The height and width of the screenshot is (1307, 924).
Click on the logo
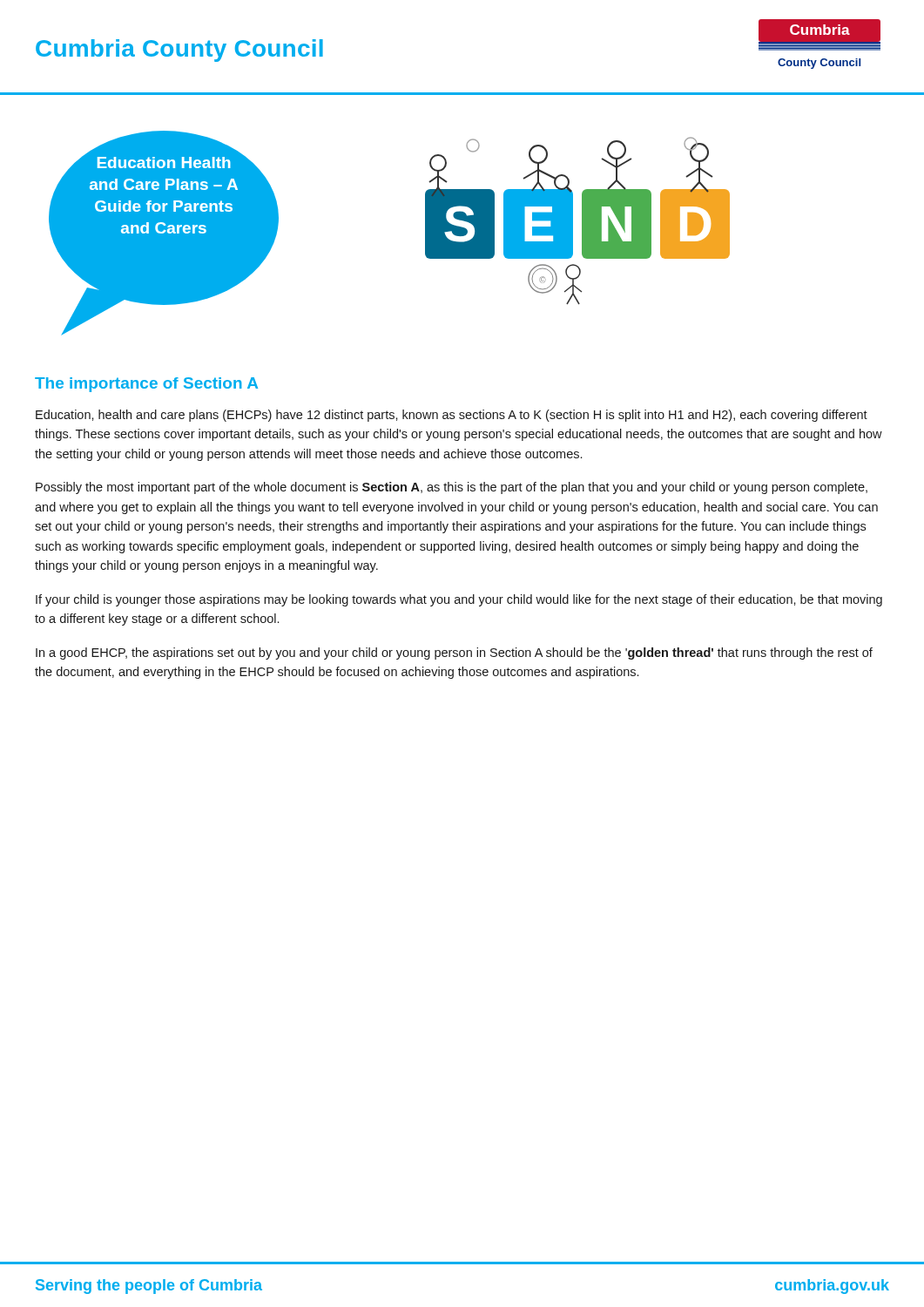819,49
